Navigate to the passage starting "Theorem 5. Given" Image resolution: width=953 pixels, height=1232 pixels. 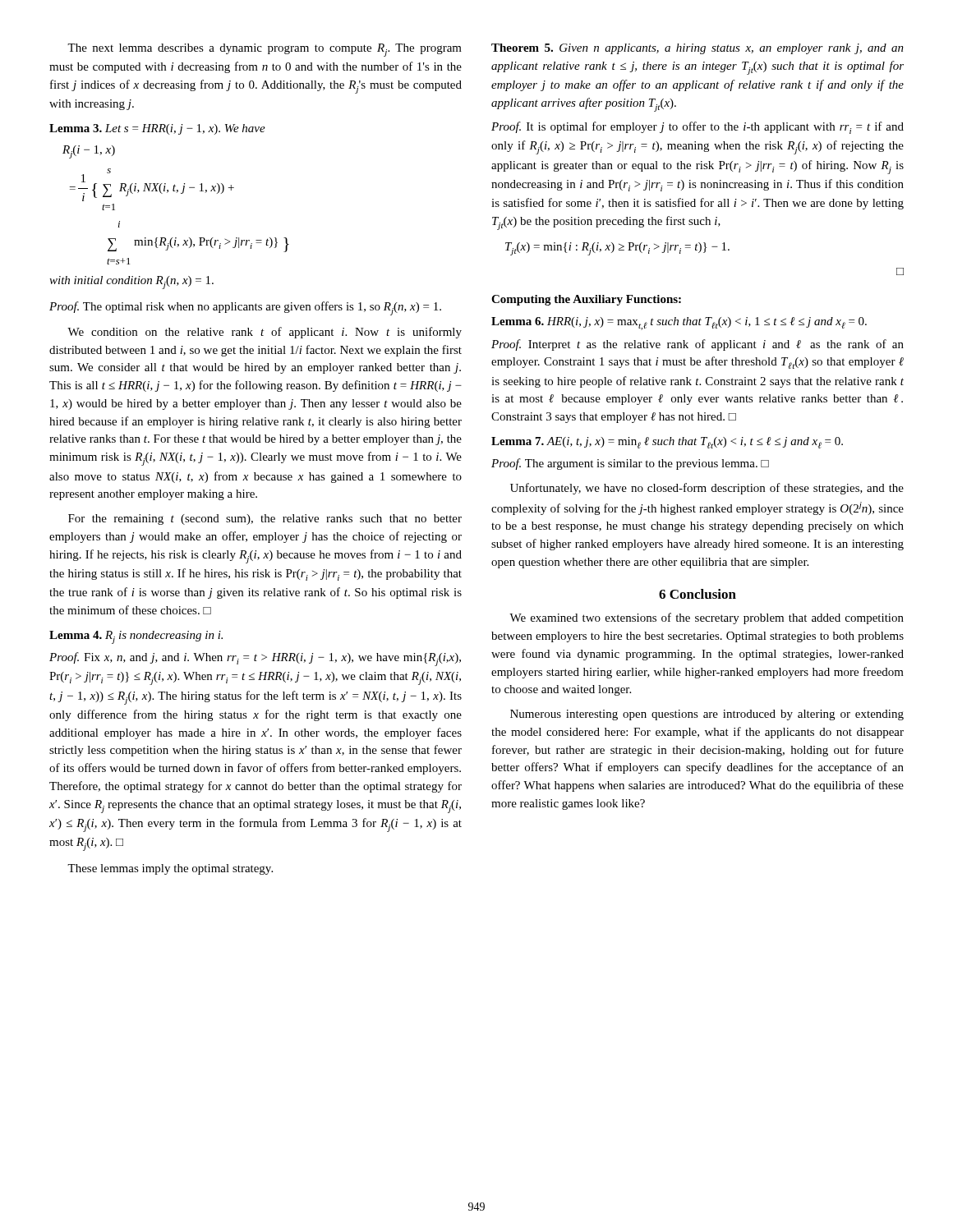[698, 76]
